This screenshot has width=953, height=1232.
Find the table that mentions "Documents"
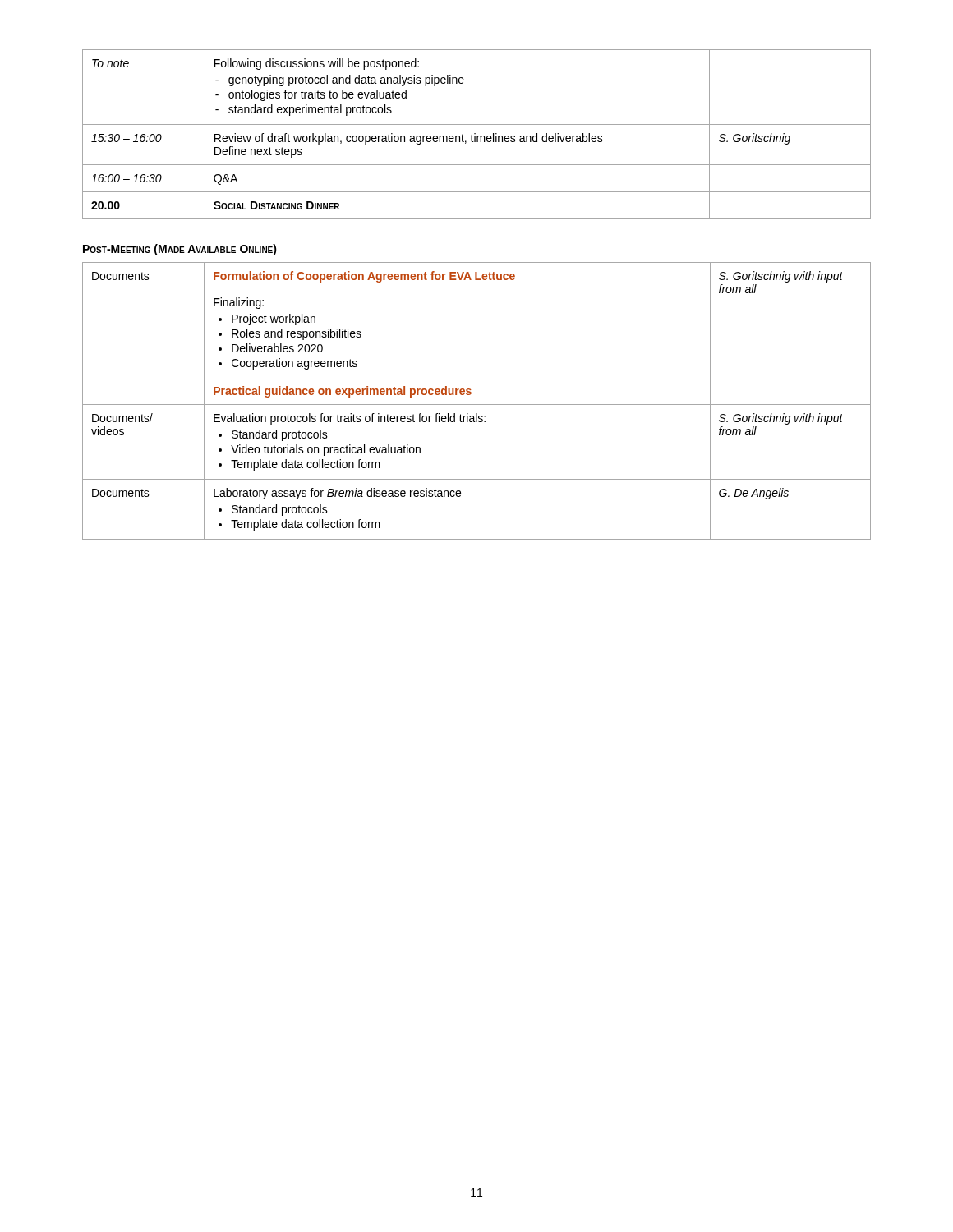click(476, 401)
